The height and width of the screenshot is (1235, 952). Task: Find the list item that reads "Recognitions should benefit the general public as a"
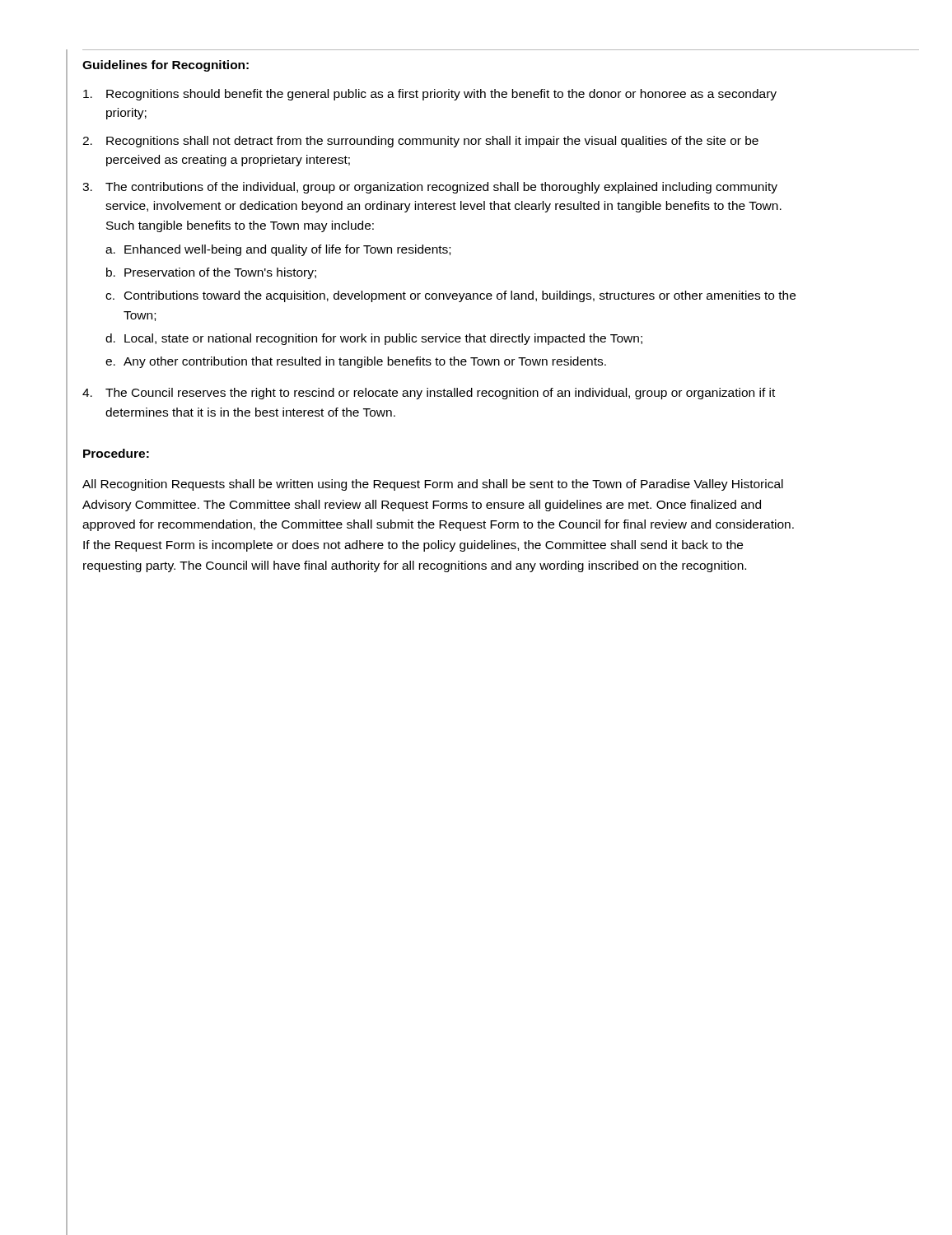[x=441, y=103]
